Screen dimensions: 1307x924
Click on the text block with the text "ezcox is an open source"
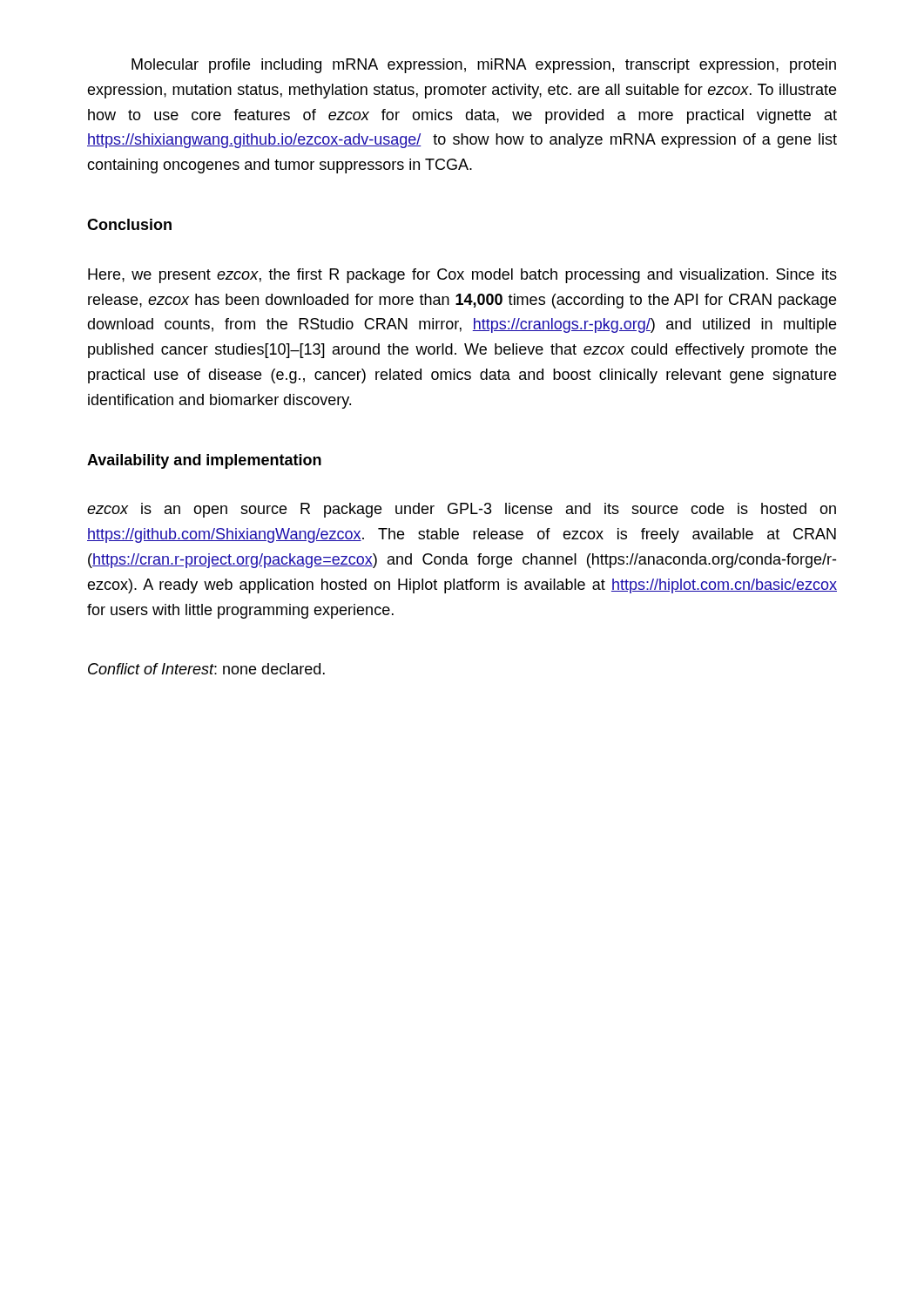coord(462,560)
